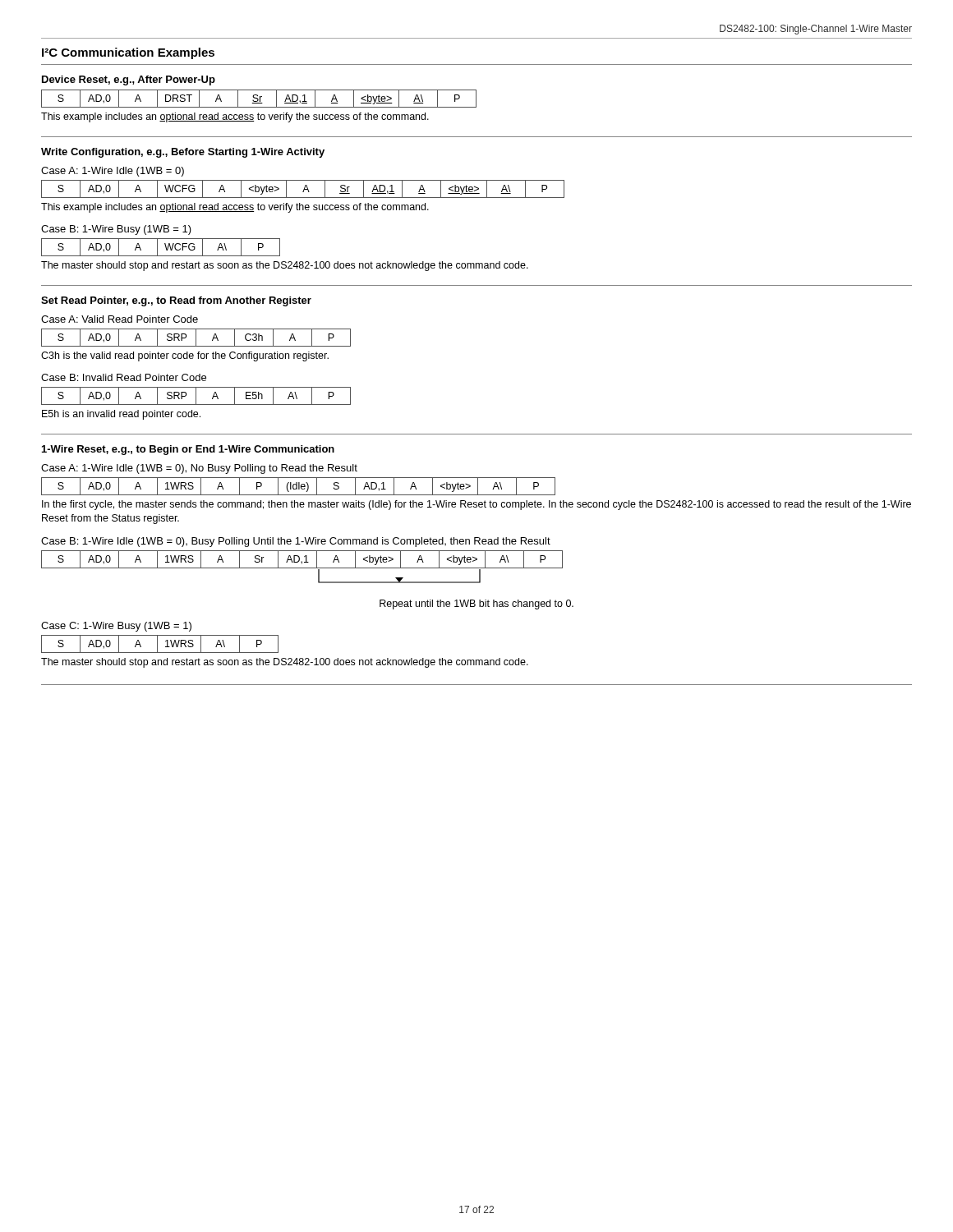
Task: Locate the section header containing "Set Read Pointer, e.g., to"
Action: coord(176,300)
